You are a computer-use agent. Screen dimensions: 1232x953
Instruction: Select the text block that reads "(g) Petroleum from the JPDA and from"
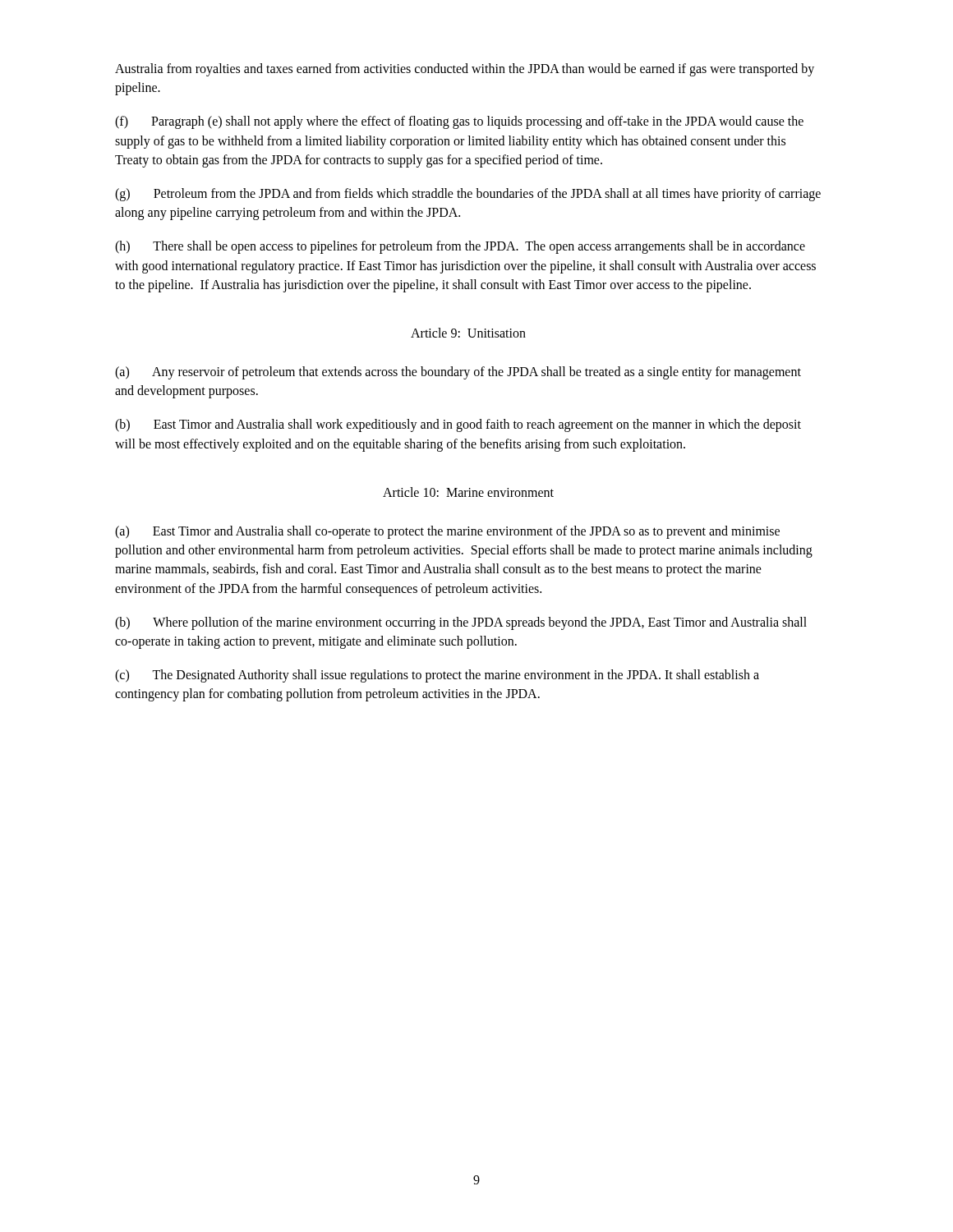(x=468, y=203)
